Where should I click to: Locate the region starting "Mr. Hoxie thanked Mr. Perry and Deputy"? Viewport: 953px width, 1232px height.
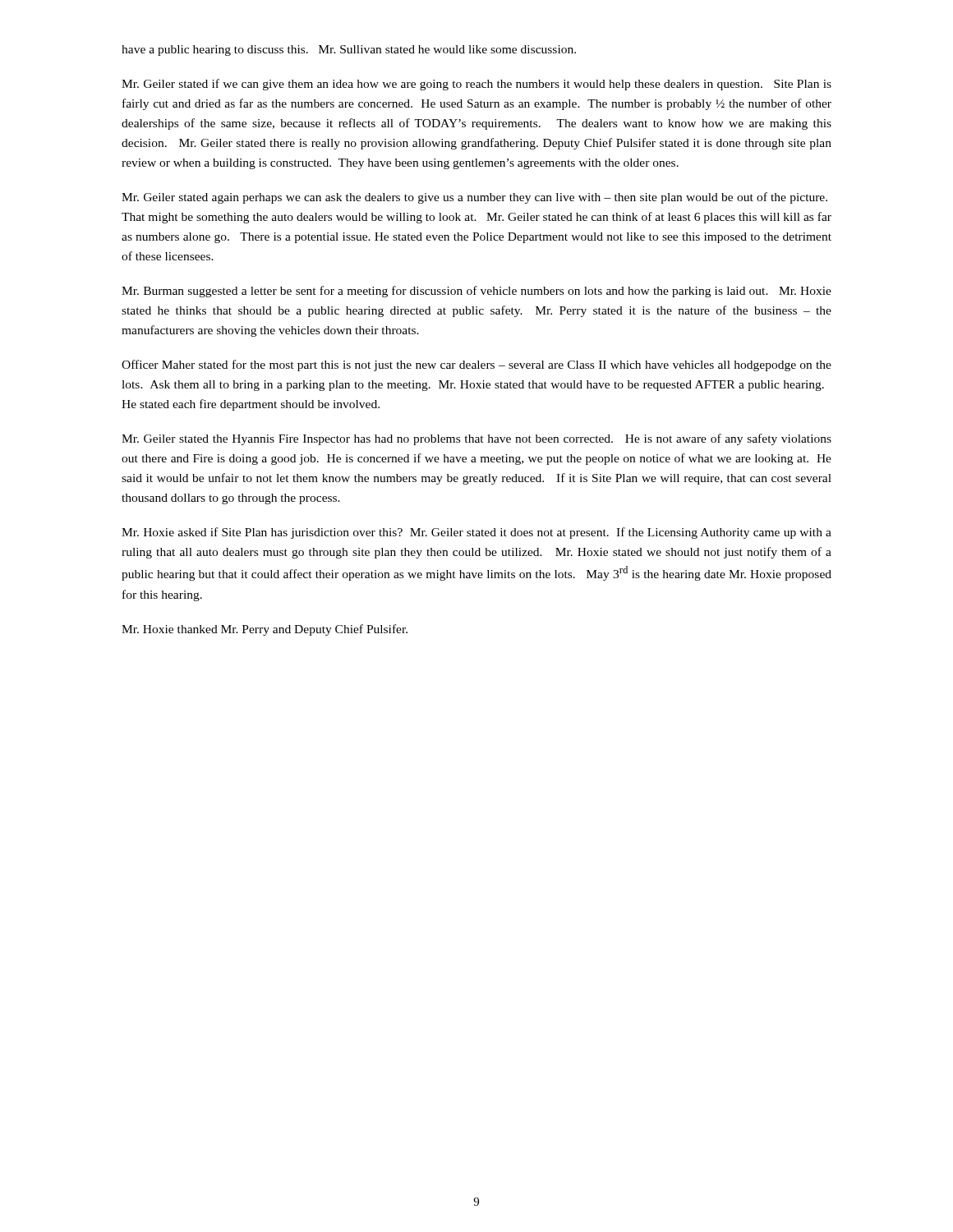point(265,628)
